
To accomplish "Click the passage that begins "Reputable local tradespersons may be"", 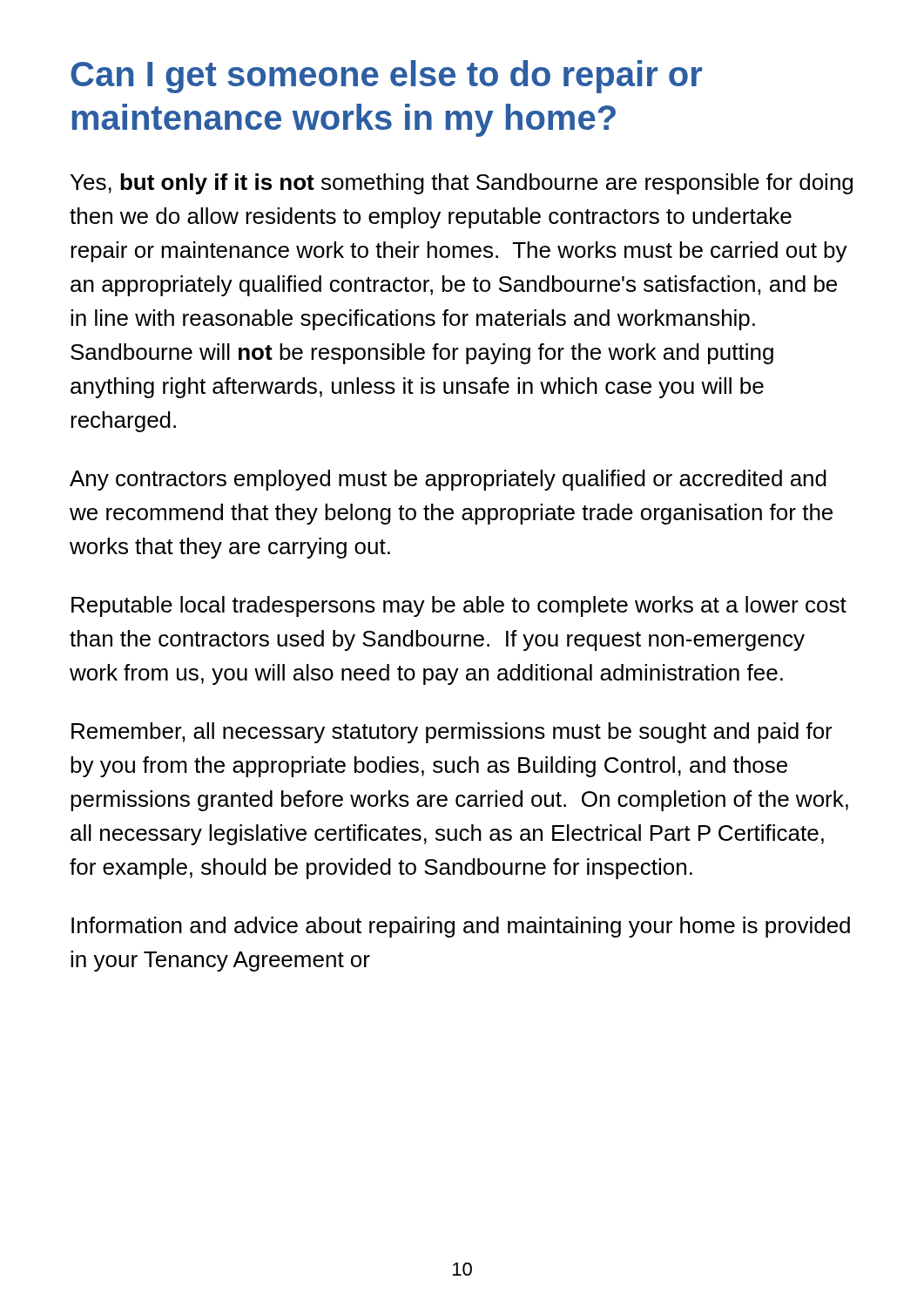I will pyautogui.click(x=458, y=639).
